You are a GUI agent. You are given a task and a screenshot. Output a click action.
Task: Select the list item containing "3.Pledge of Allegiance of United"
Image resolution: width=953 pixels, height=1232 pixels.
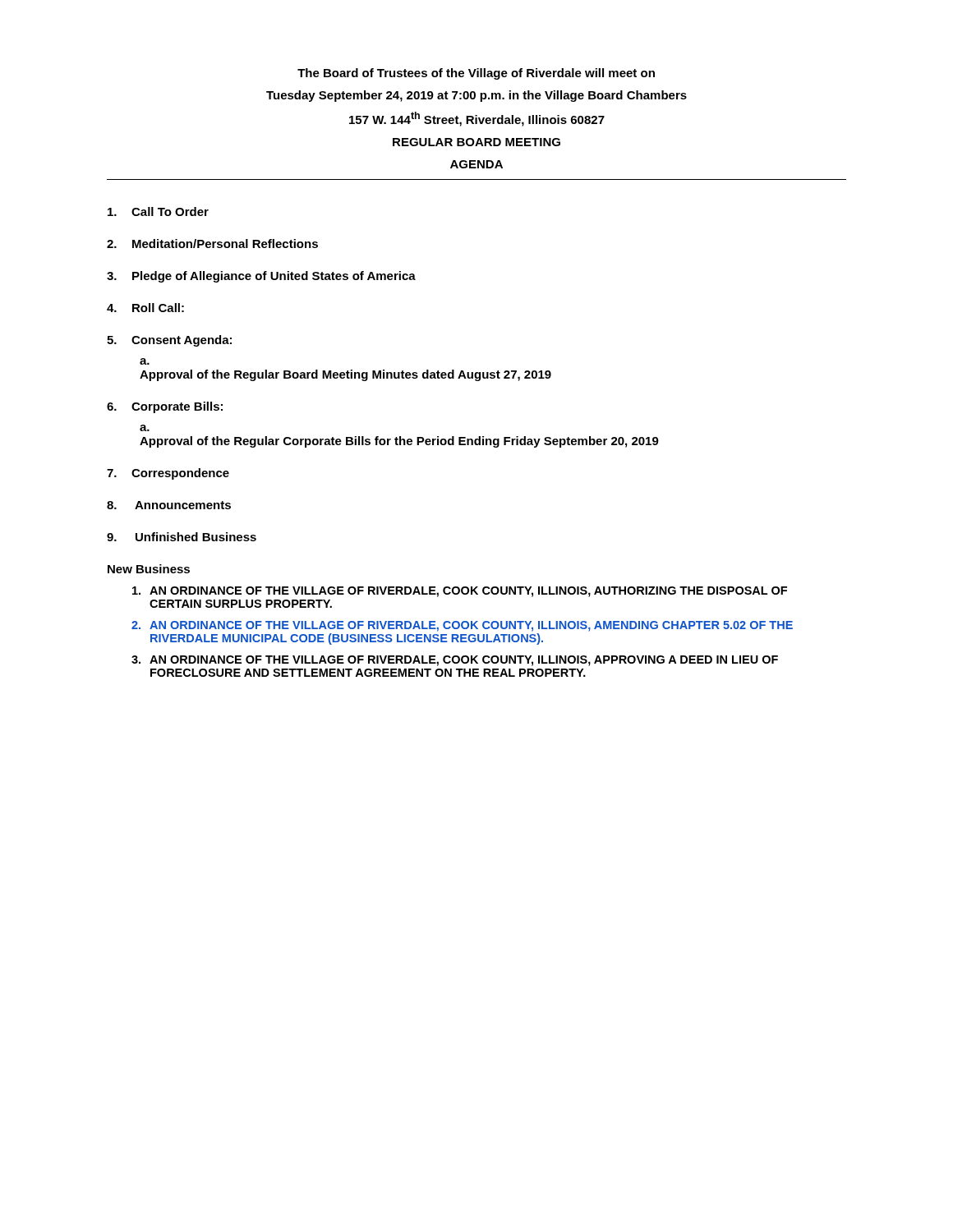[261, 277]
